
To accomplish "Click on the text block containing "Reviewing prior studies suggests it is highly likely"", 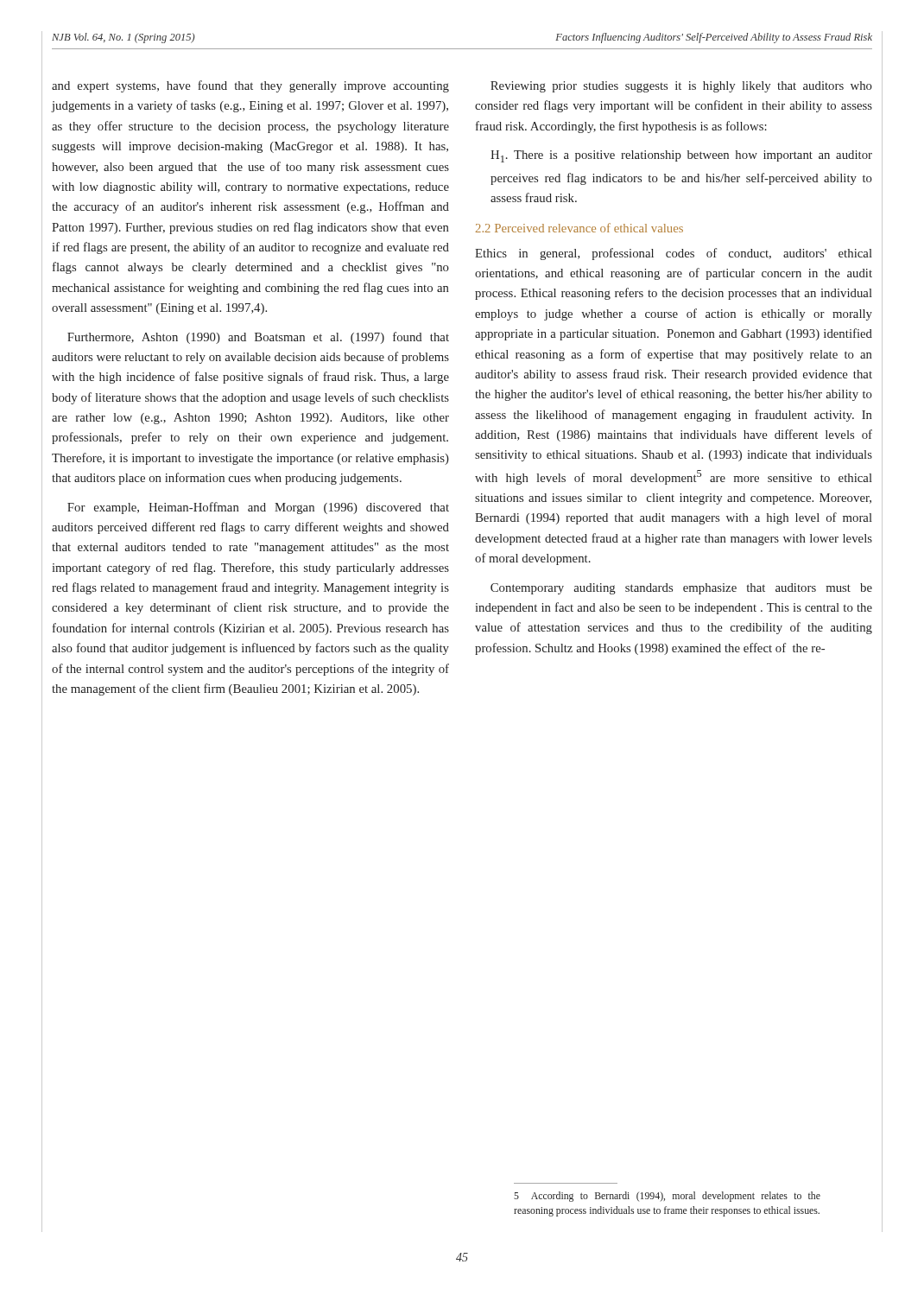I will 674,106.
